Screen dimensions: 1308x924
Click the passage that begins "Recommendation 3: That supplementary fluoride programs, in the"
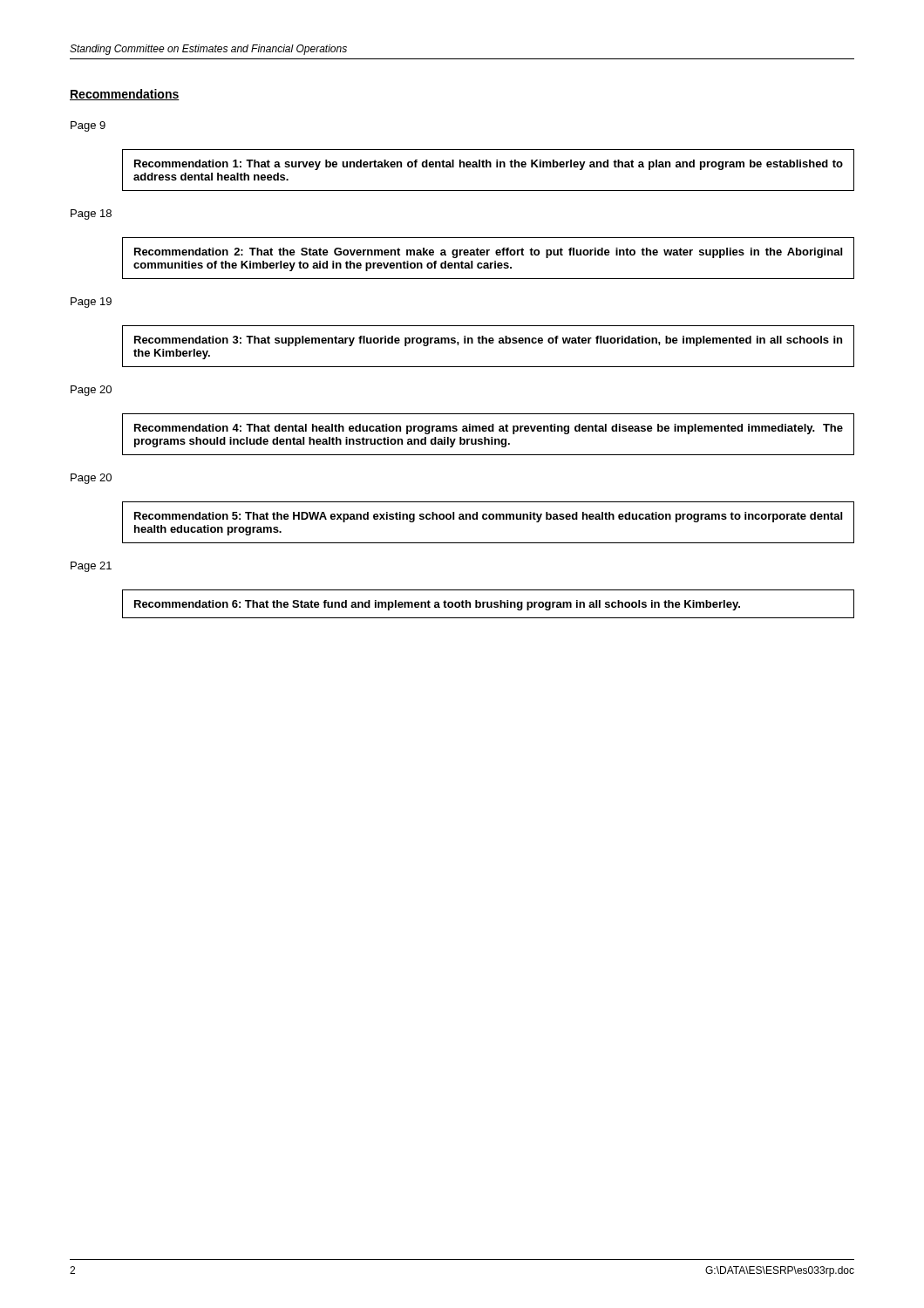tap(488, 346)
